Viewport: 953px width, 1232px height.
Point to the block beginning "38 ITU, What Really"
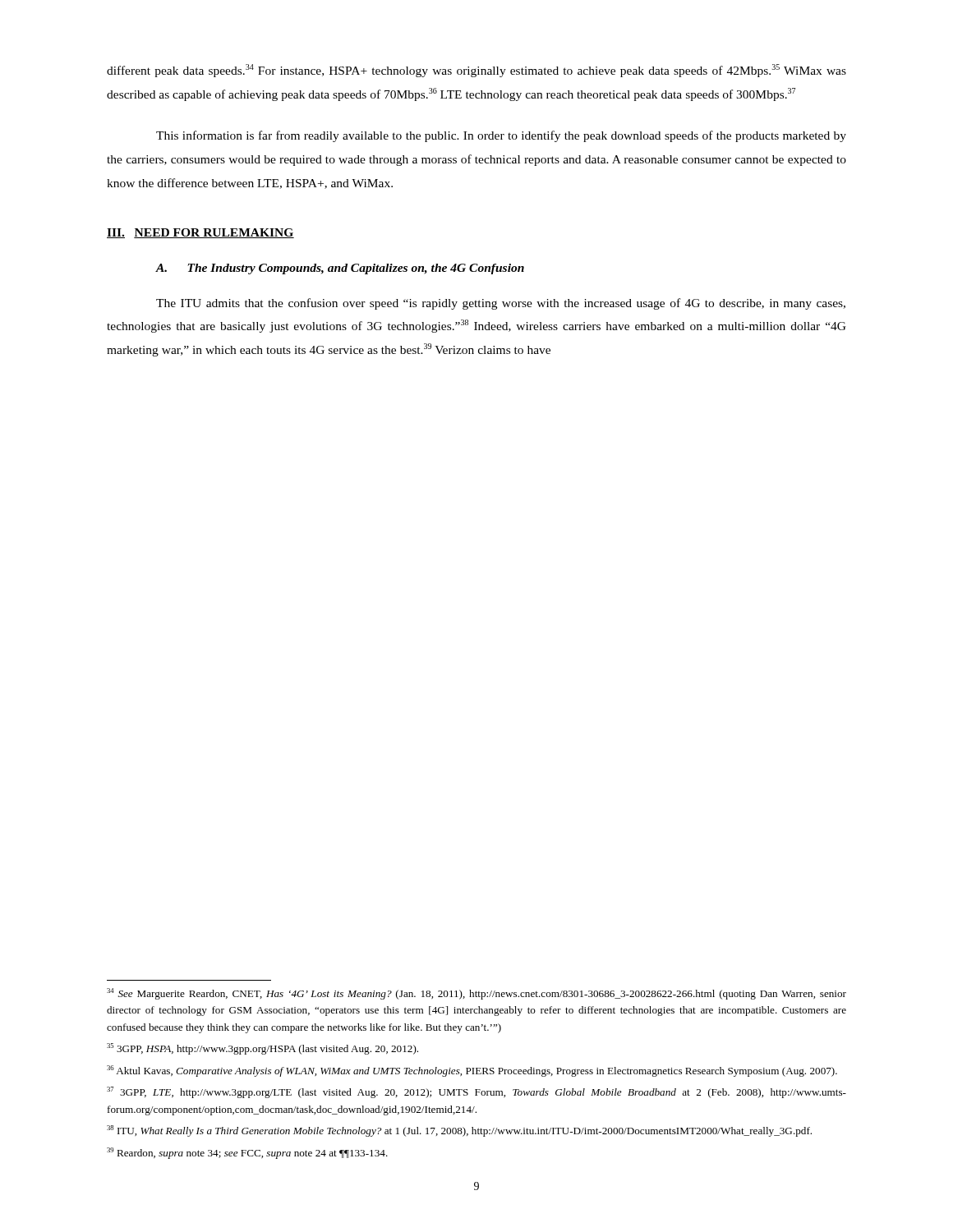(x=476, y=1131)
